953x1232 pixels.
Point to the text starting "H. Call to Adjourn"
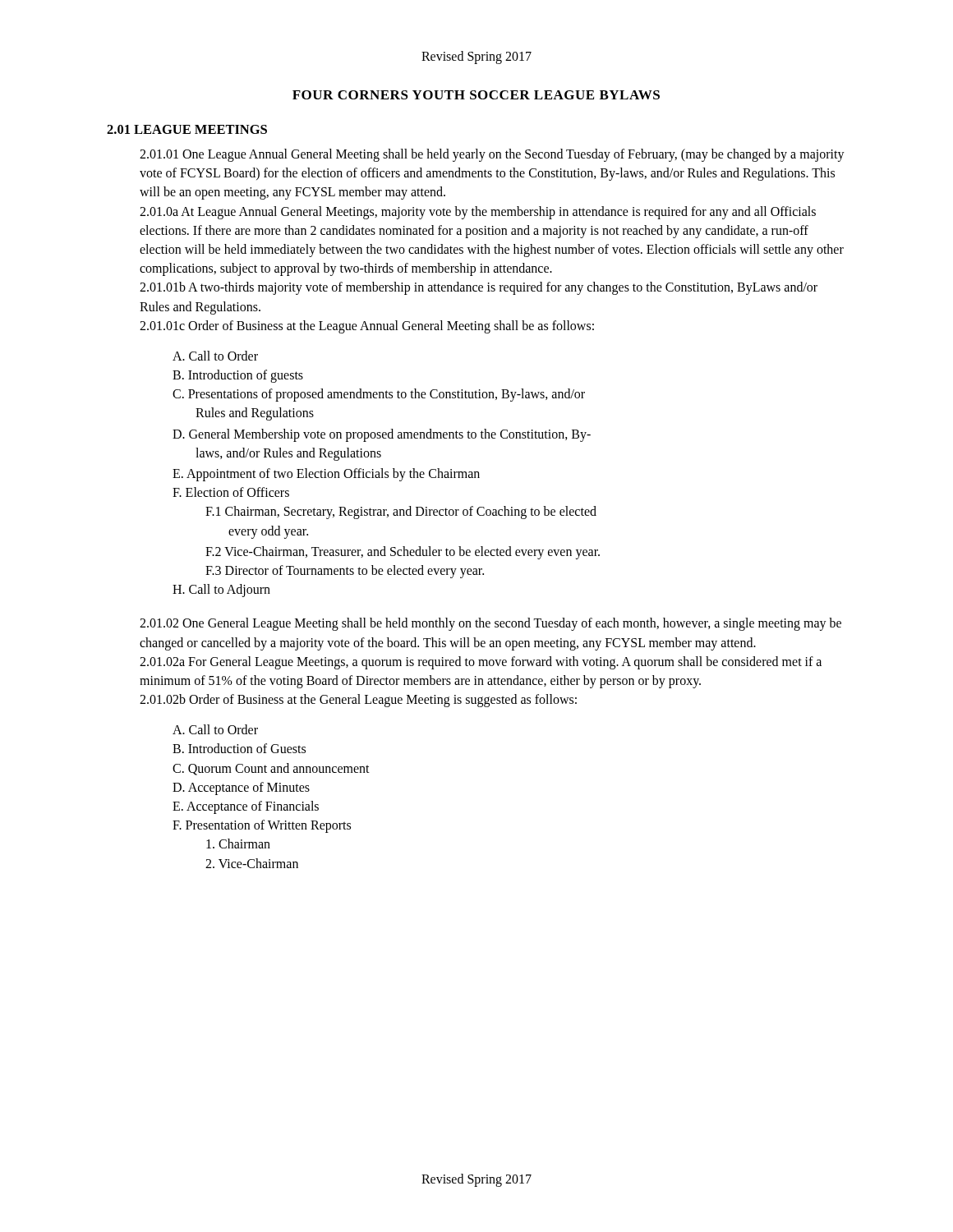221,589
